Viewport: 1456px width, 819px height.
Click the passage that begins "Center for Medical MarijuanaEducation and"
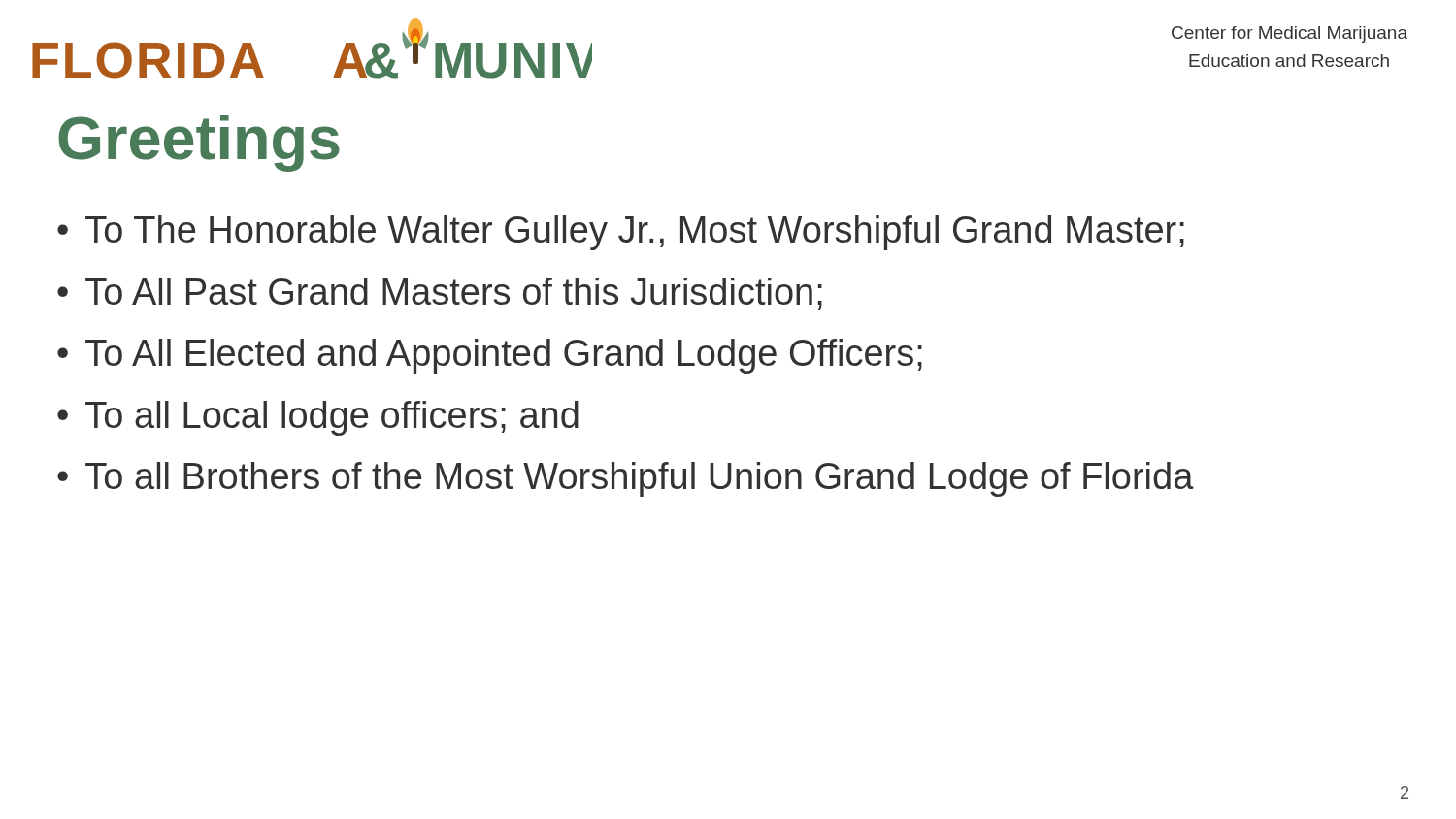(x=1289, y=46)
